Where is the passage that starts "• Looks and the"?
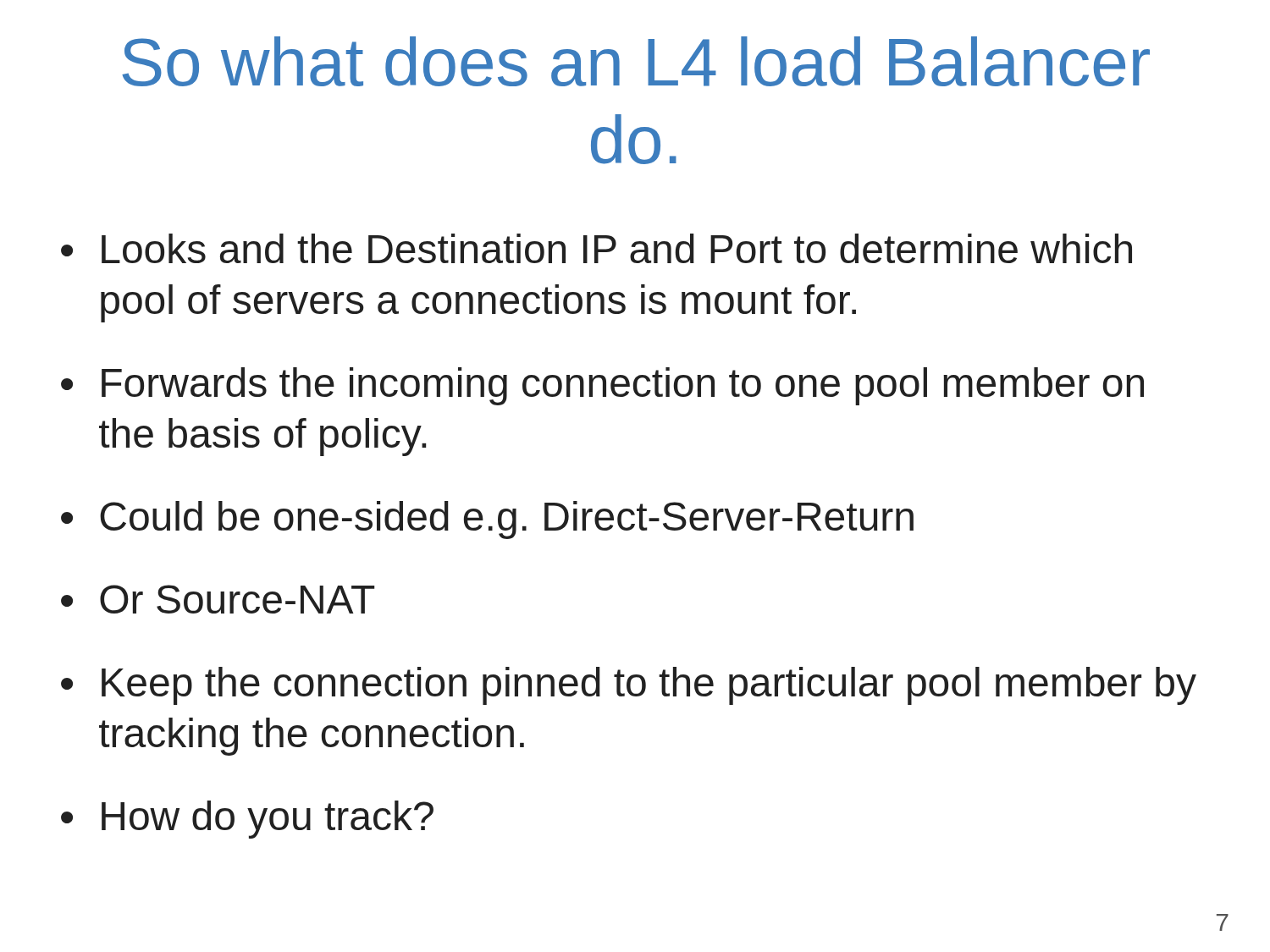Viewport: 1270px width, 952px height. click(x=635, y=275)
